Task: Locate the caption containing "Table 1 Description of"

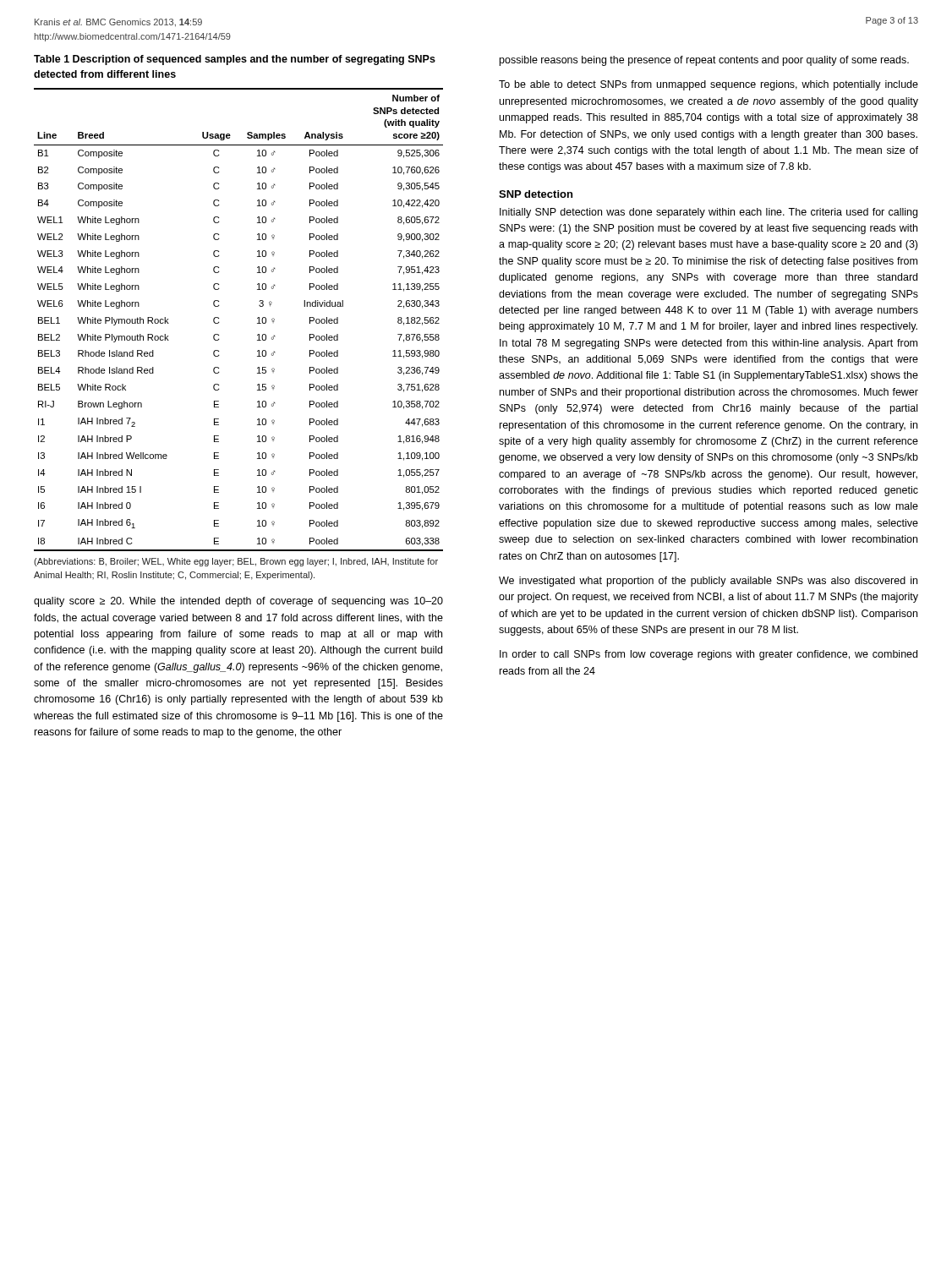Action: pyautogui.click(x=235, y=67)
